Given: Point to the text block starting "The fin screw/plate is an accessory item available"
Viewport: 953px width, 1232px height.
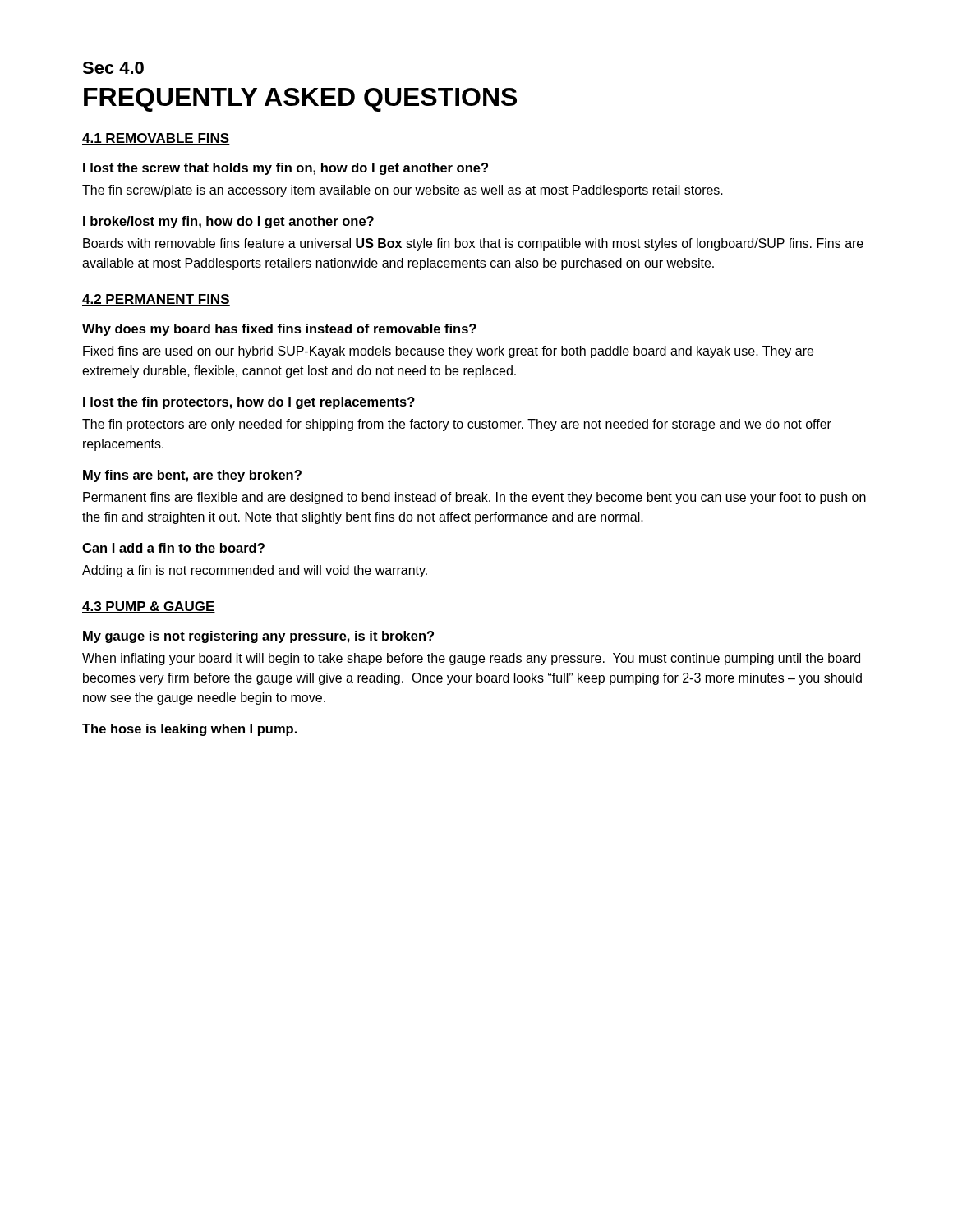Looking at the screenshot, I should pos(403,190).
